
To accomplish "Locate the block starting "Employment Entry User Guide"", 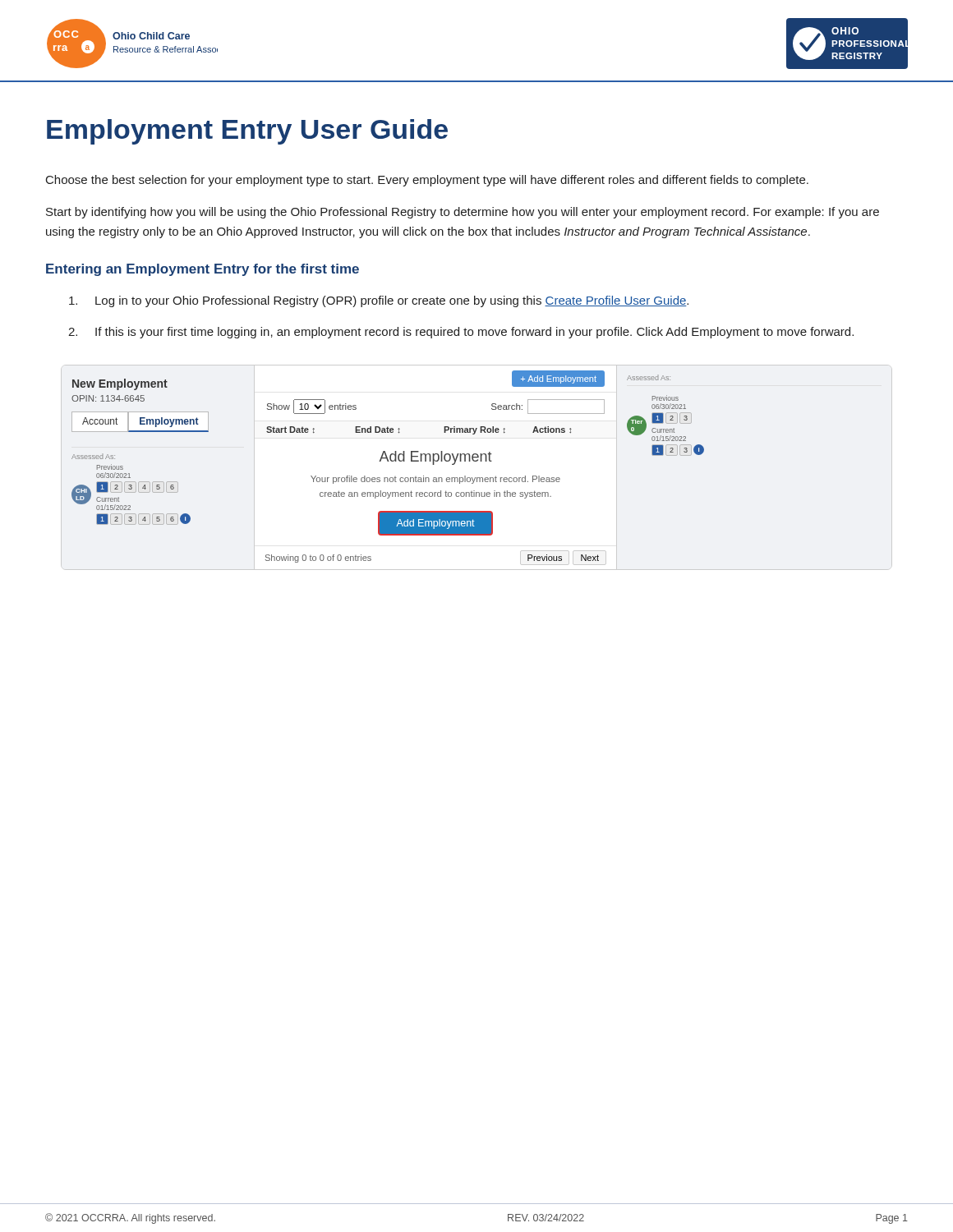I will pos(247,132).
